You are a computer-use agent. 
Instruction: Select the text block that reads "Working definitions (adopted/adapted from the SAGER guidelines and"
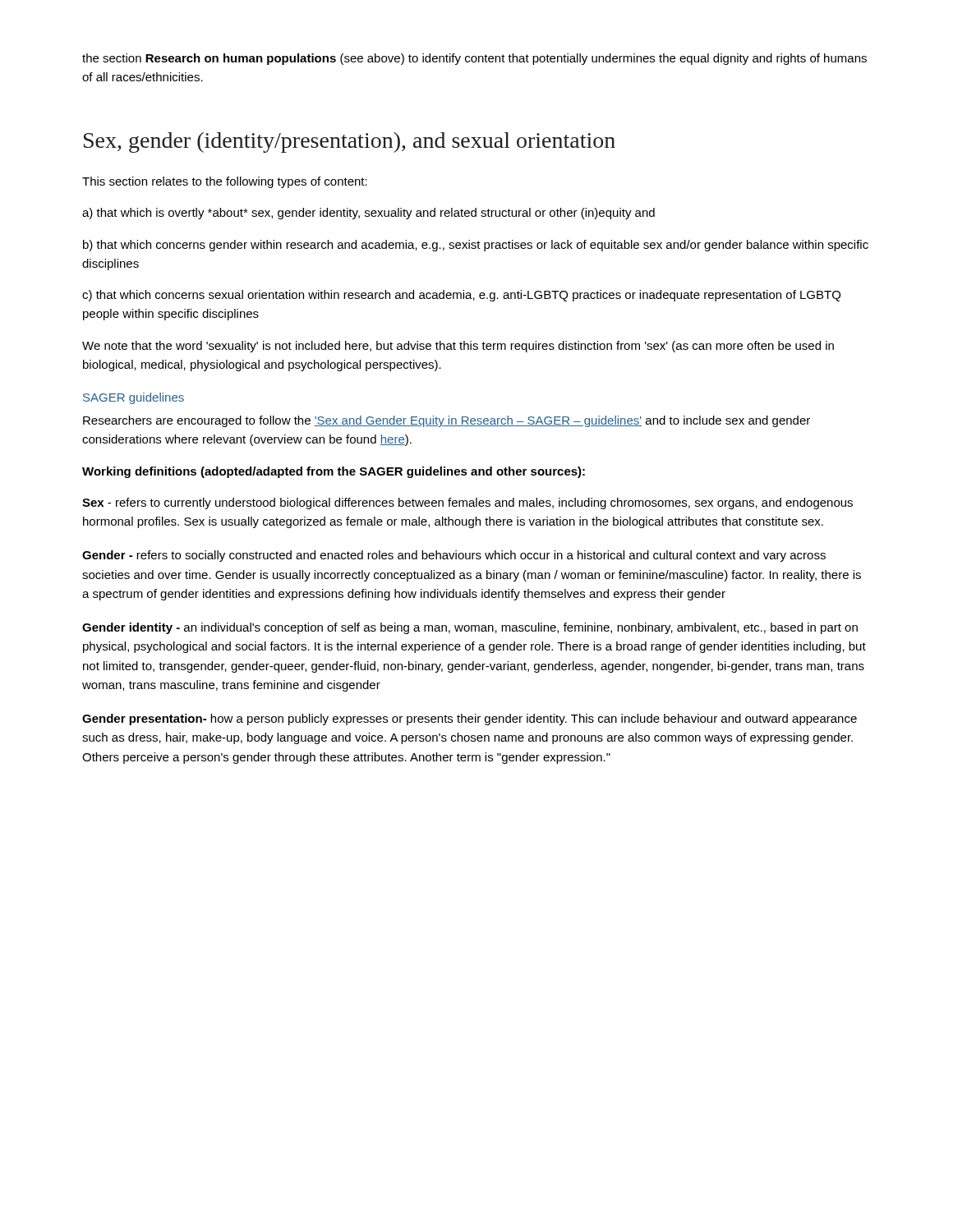(334, 471)
